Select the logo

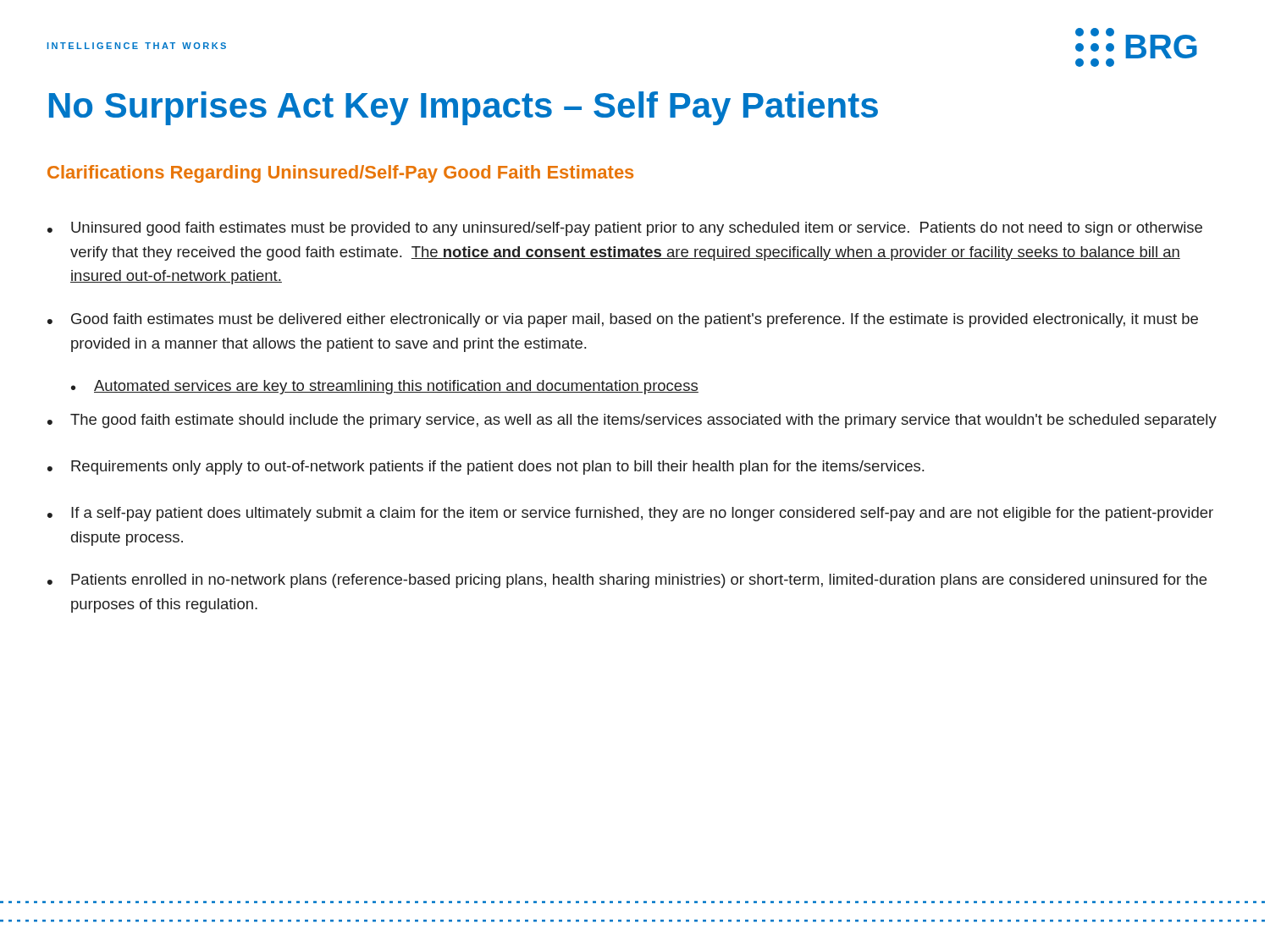(1147, 46)
